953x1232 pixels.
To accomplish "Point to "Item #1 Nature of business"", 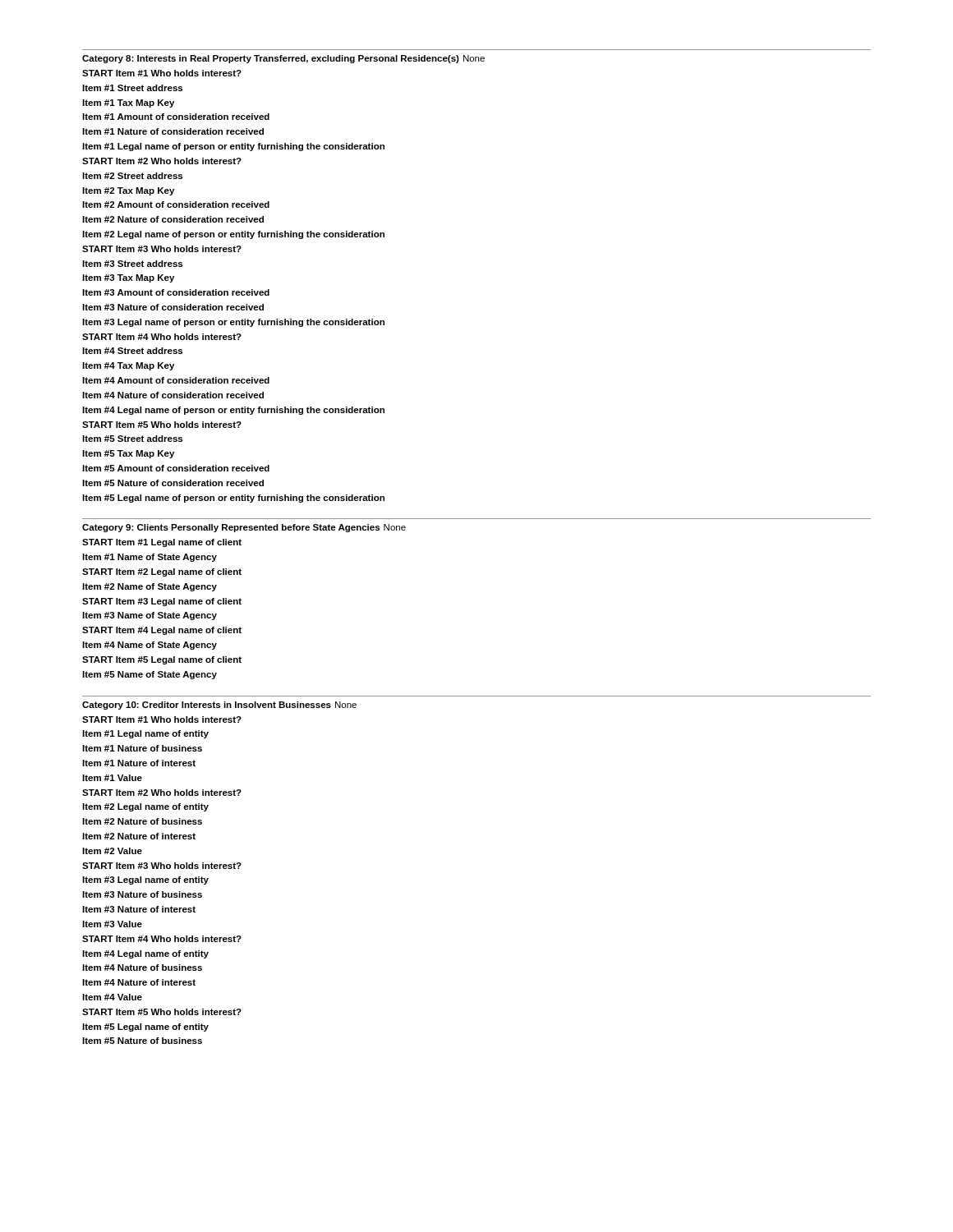I will click(x=142, y=748).
